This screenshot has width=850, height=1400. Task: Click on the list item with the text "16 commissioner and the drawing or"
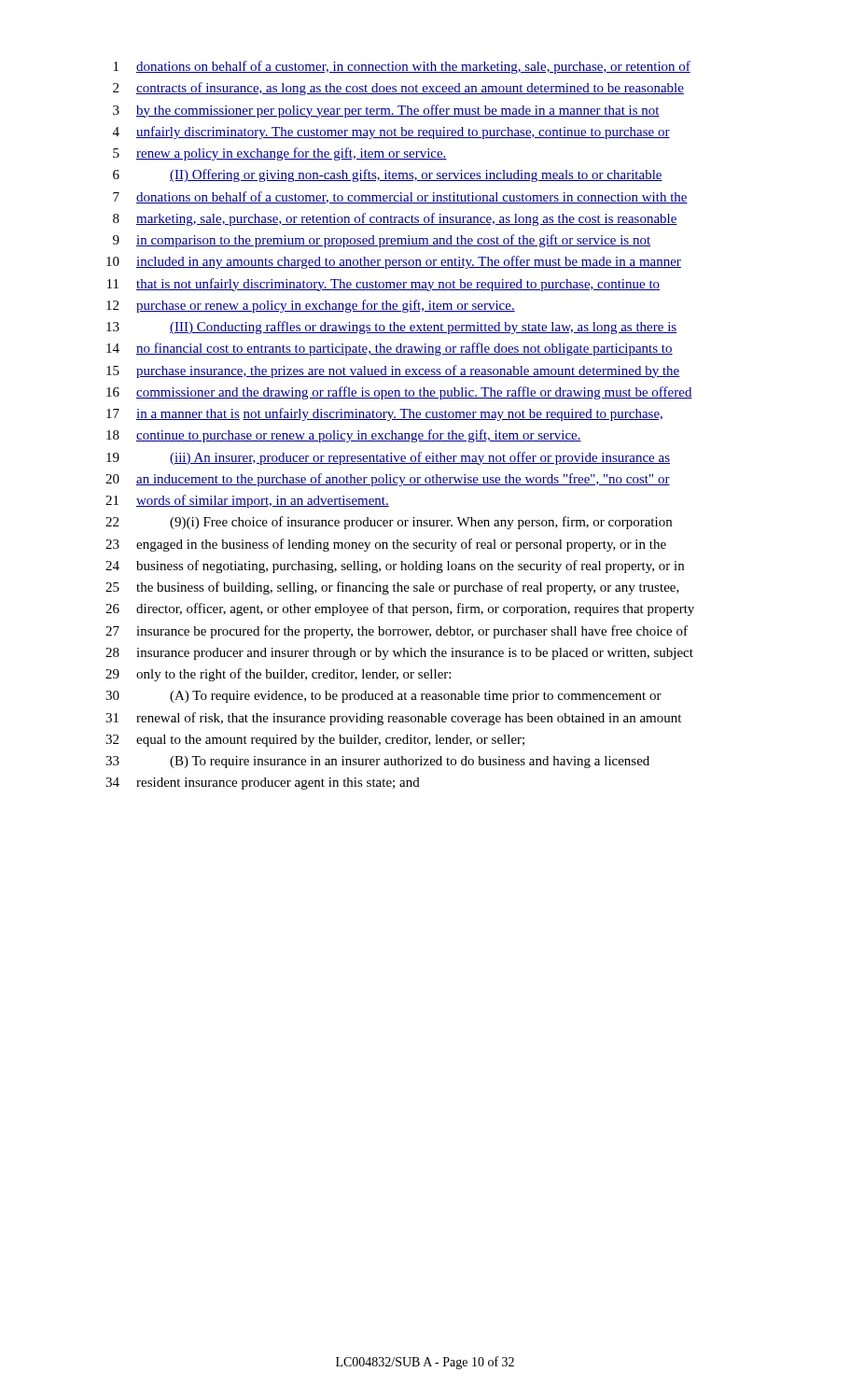425,392
